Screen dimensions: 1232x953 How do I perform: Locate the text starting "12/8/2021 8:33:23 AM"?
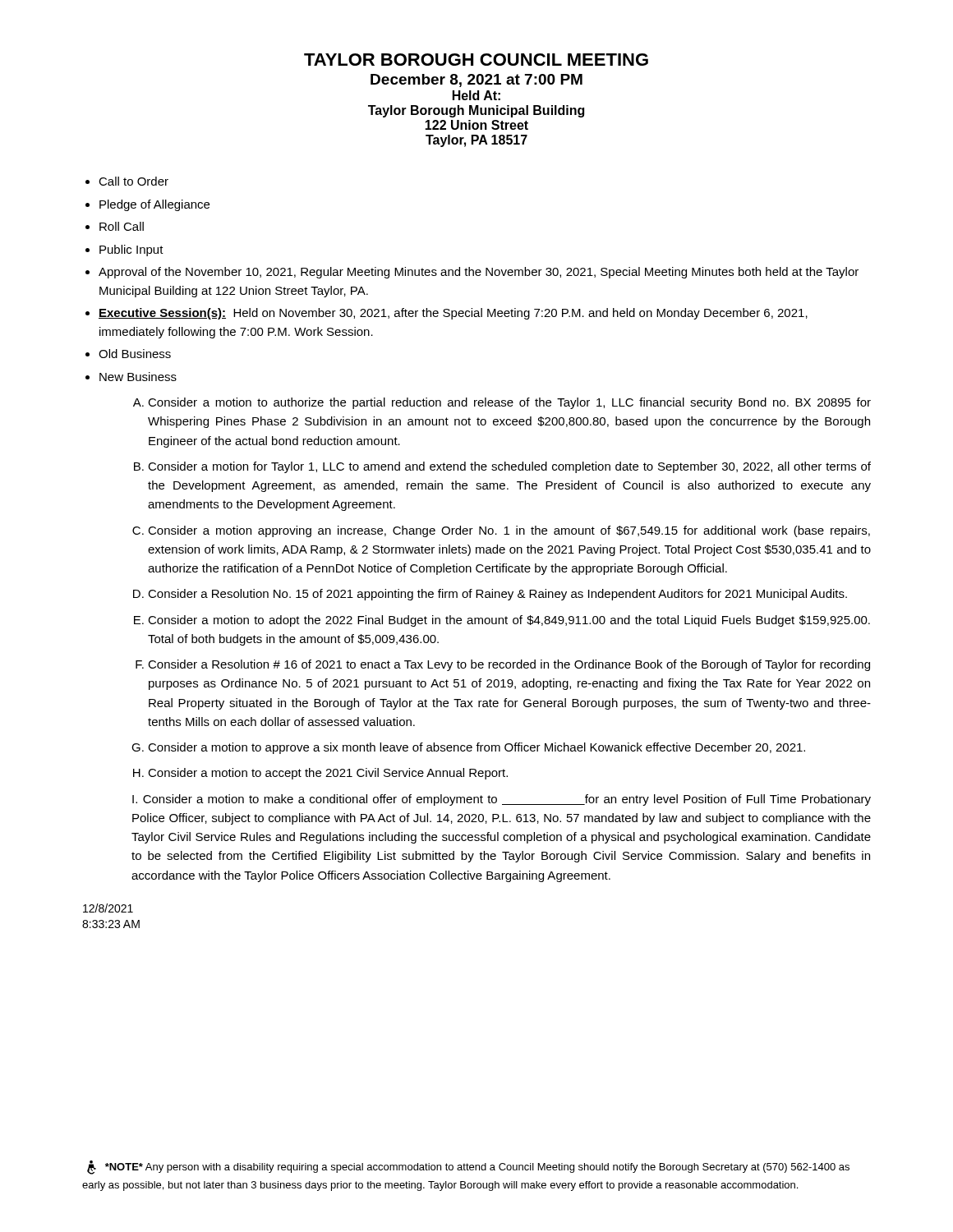tap(111, 916)
